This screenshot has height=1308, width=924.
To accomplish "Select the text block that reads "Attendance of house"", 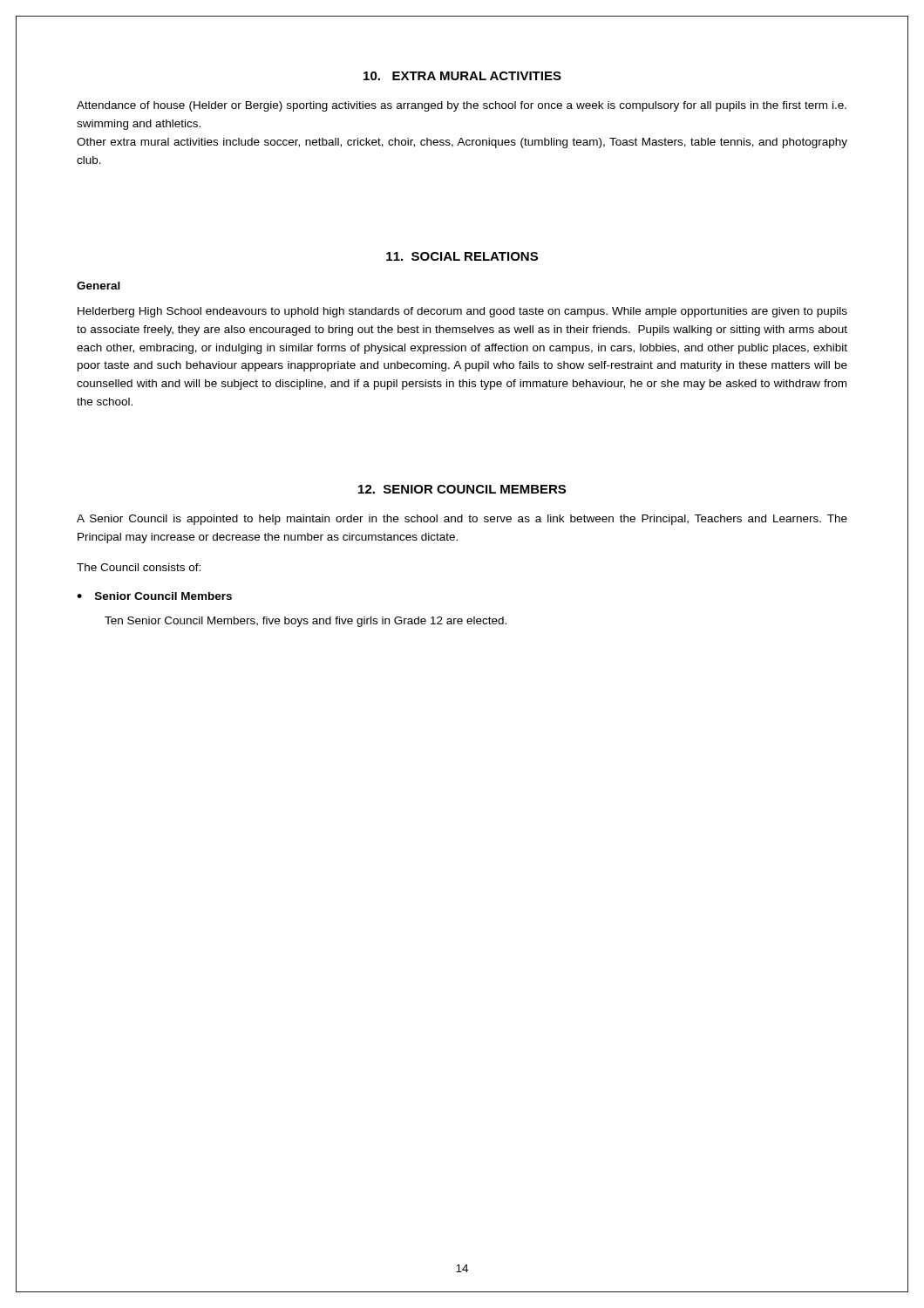I will 462,132.
